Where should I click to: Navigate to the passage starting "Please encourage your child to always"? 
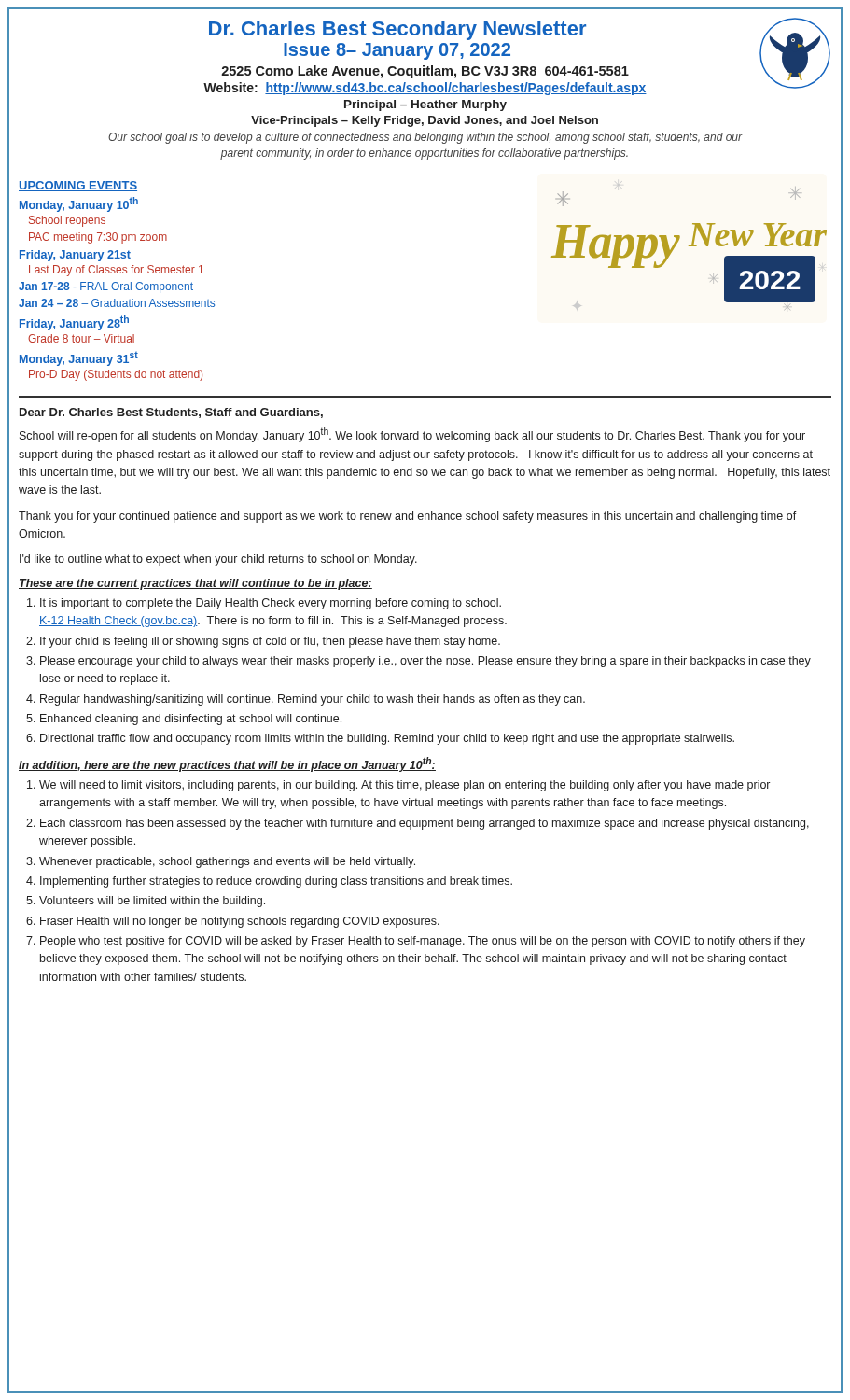click(425, 670)
